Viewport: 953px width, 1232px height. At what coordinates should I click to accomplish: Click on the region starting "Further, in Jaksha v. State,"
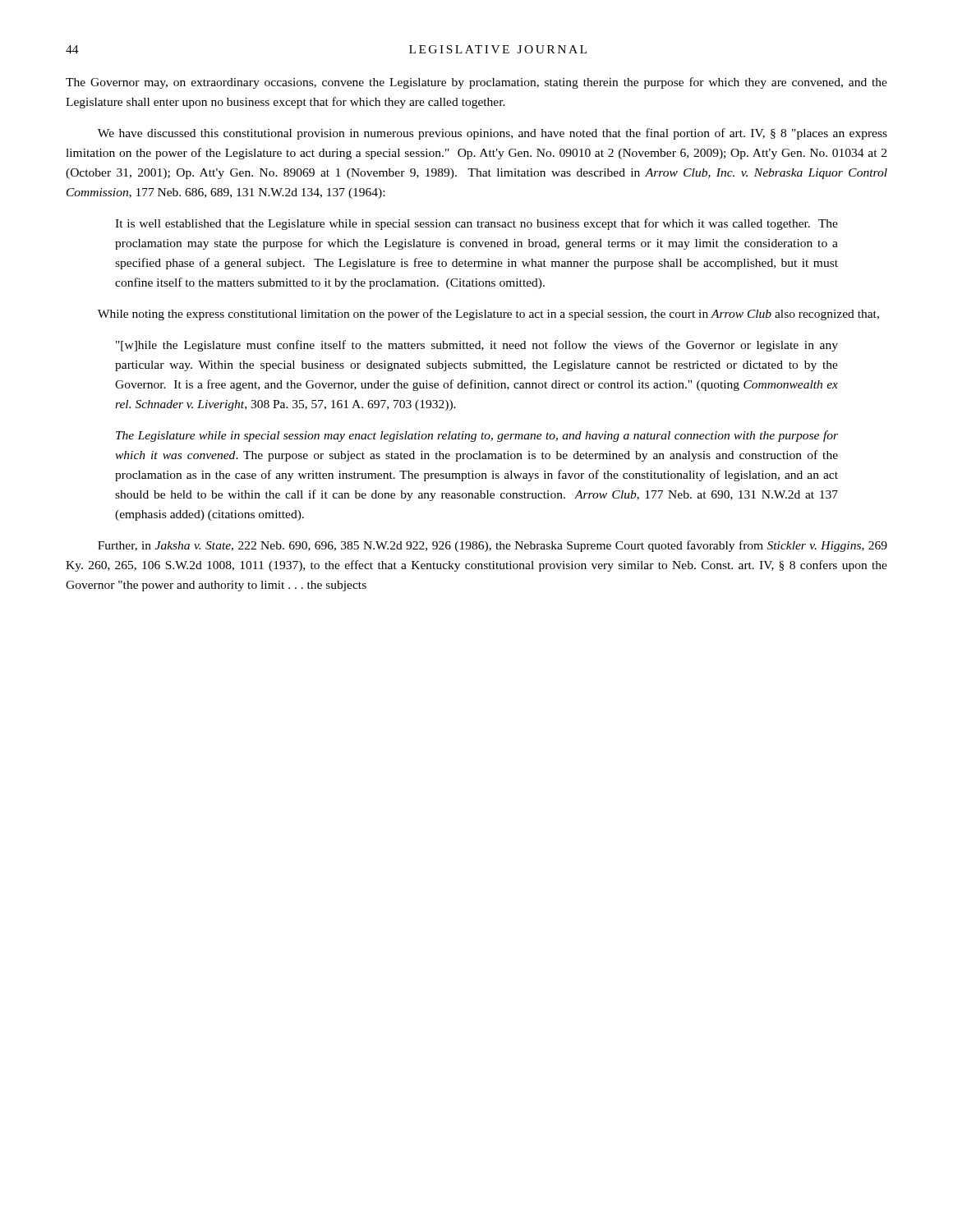[x=476, y=565]
